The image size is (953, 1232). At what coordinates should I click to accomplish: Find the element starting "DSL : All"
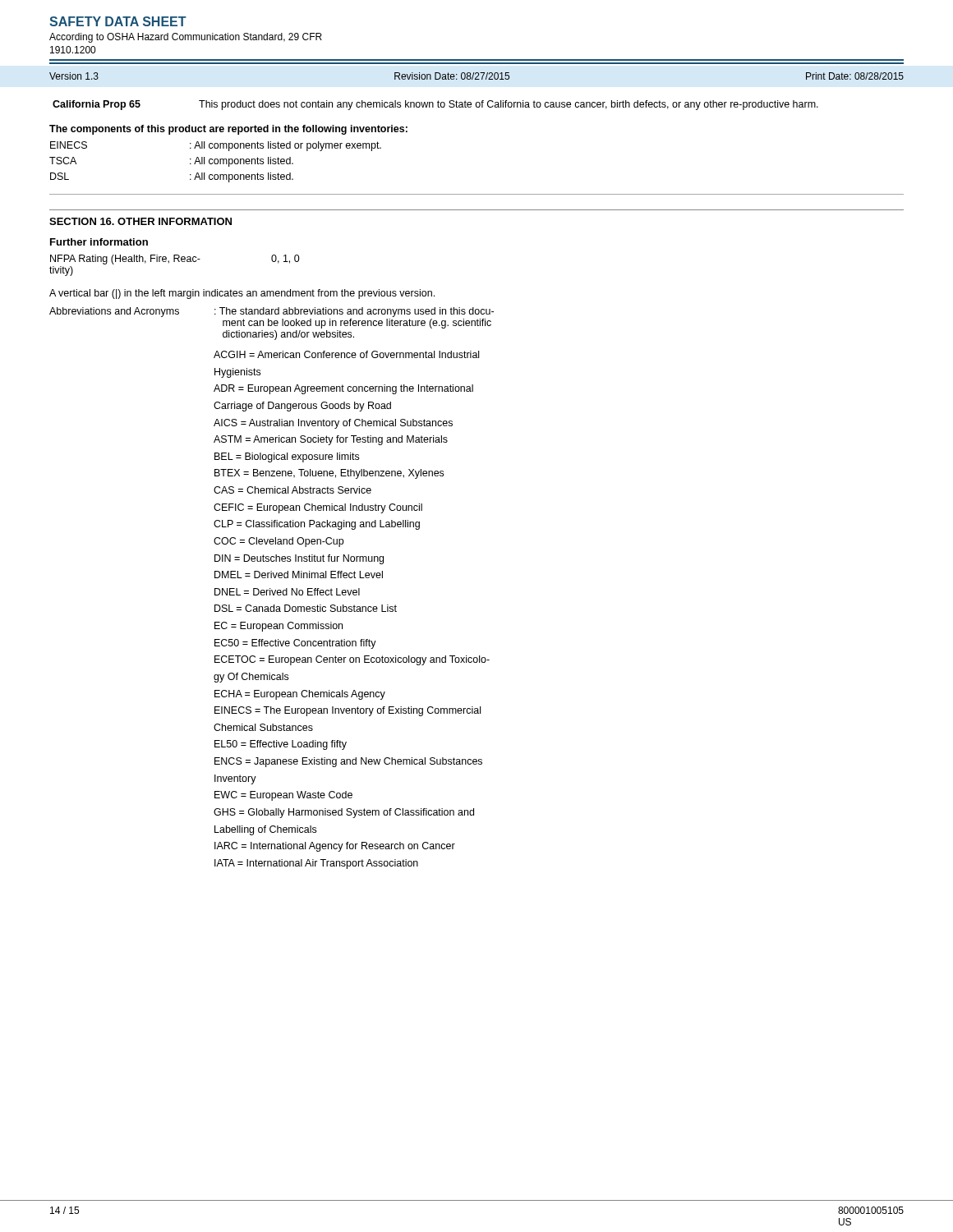coord(61,177)
